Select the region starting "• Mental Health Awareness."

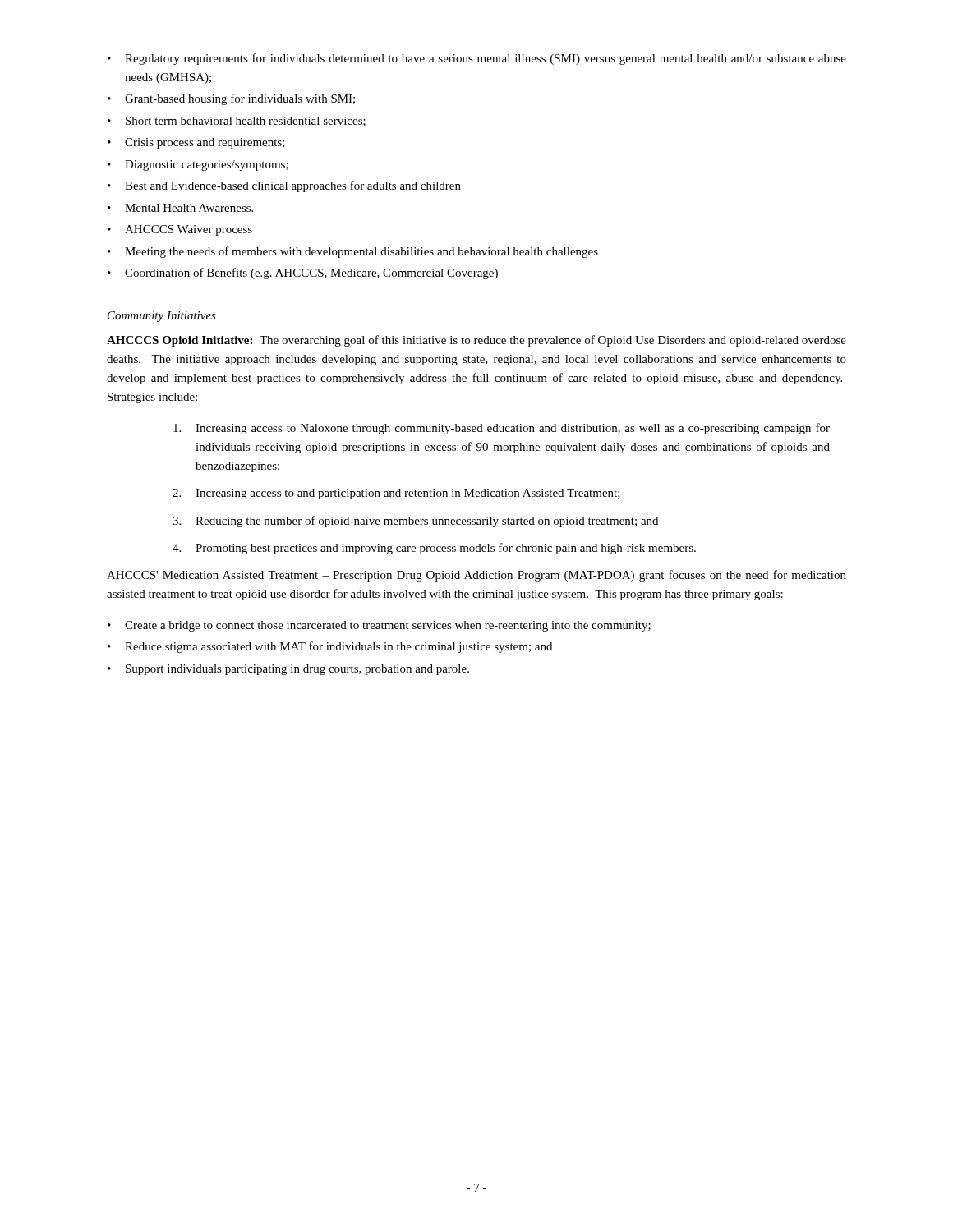(180, 208)
